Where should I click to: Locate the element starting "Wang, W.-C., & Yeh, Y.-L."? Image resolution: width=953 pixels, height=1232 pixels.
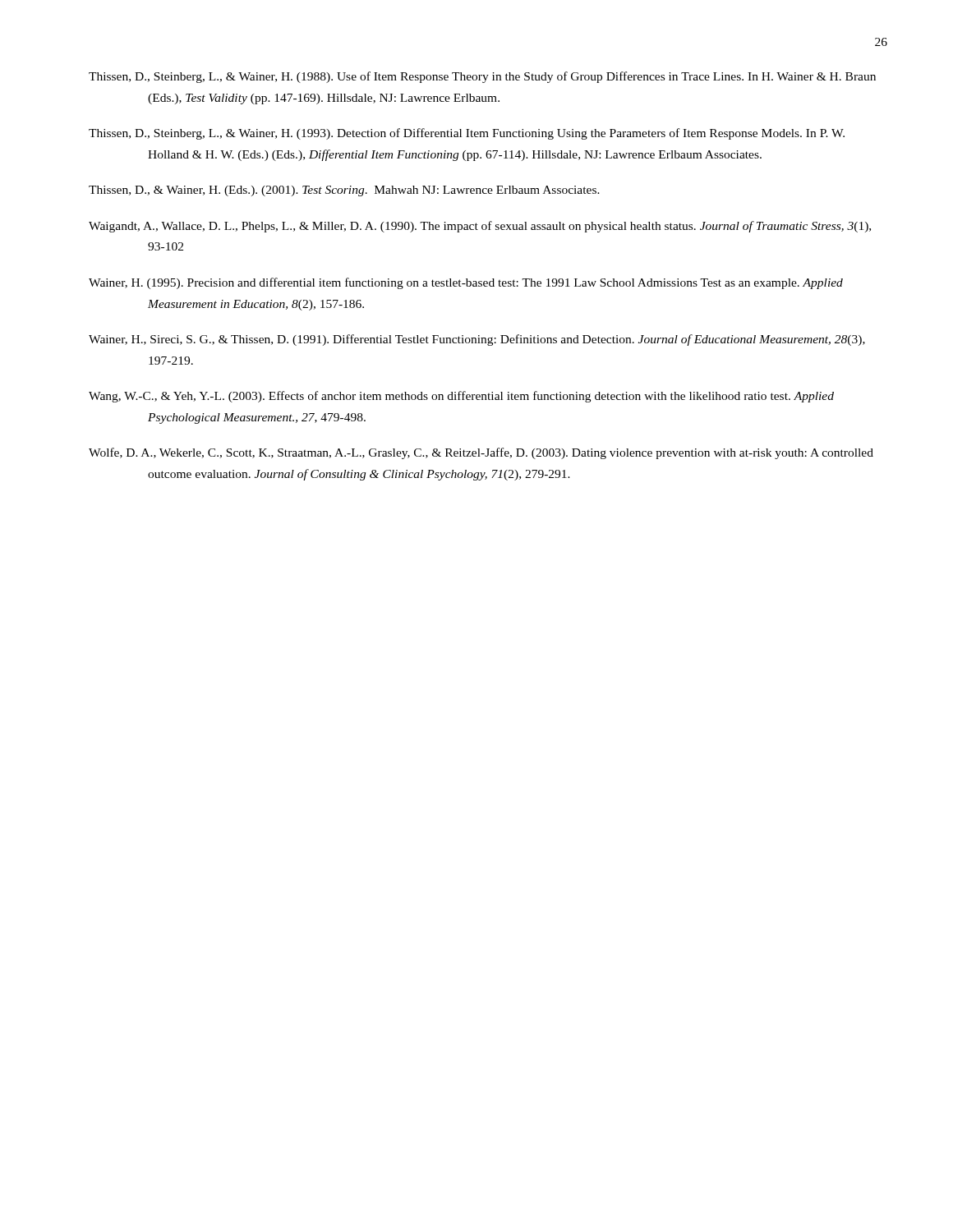pos(461,406)
